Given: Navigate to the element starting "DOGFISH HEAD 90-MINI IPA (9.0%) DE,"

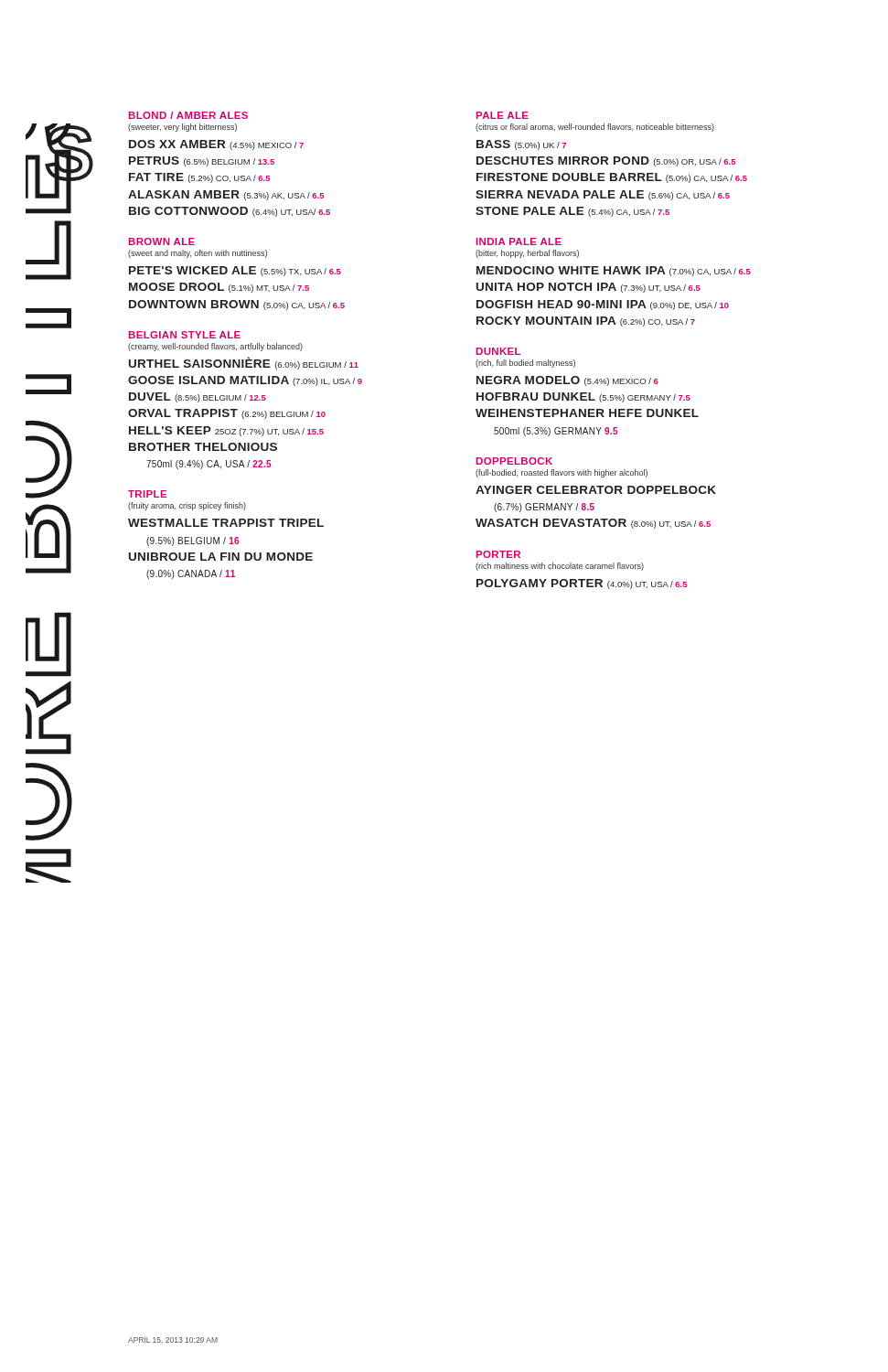Looking at the screenshot, I should 602,304.
